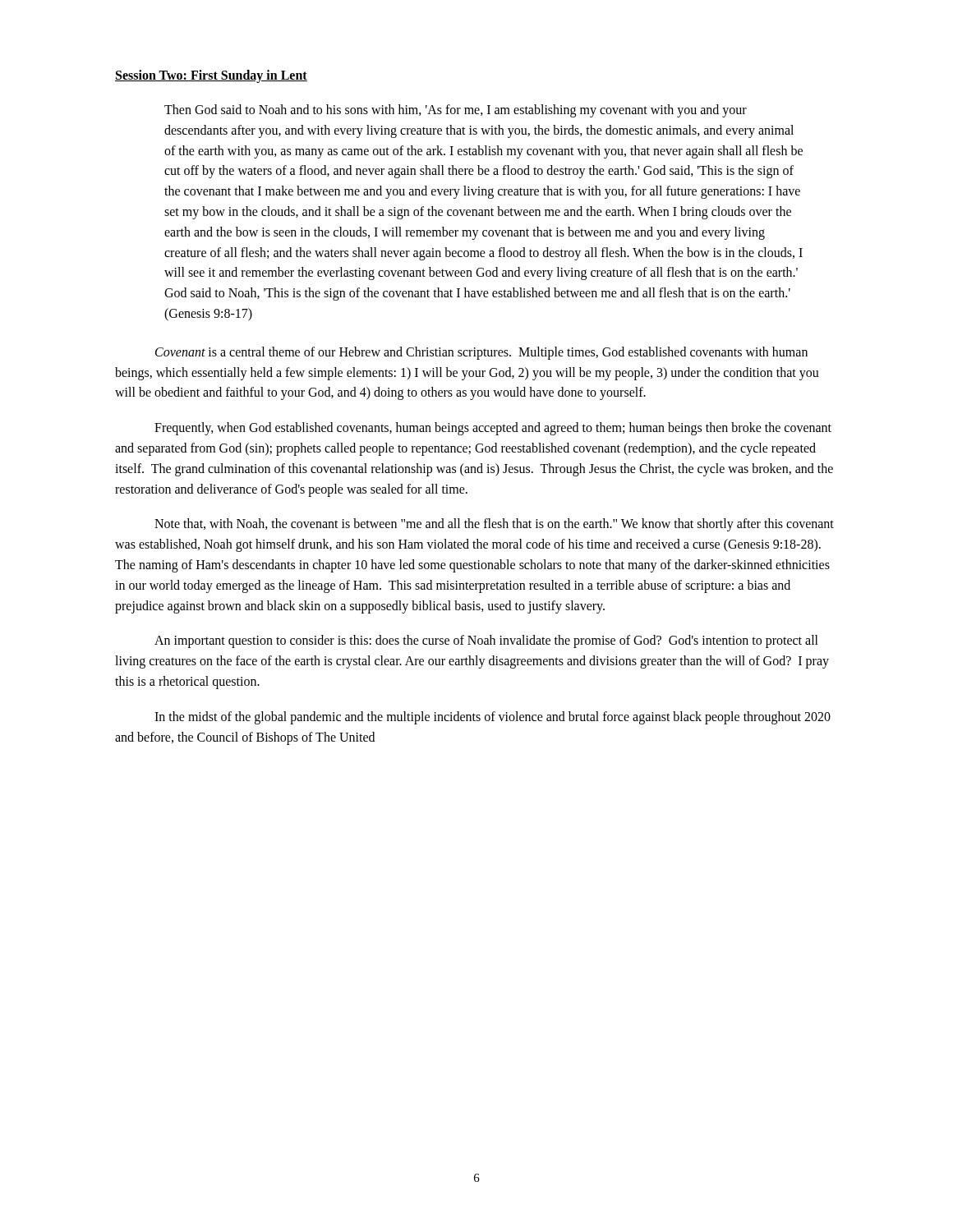This screenshot has height=1232, width=953.
Task: Click on the section header with the text "Session Two: First Sunday in Lent"
Action: tap(211, 75)
